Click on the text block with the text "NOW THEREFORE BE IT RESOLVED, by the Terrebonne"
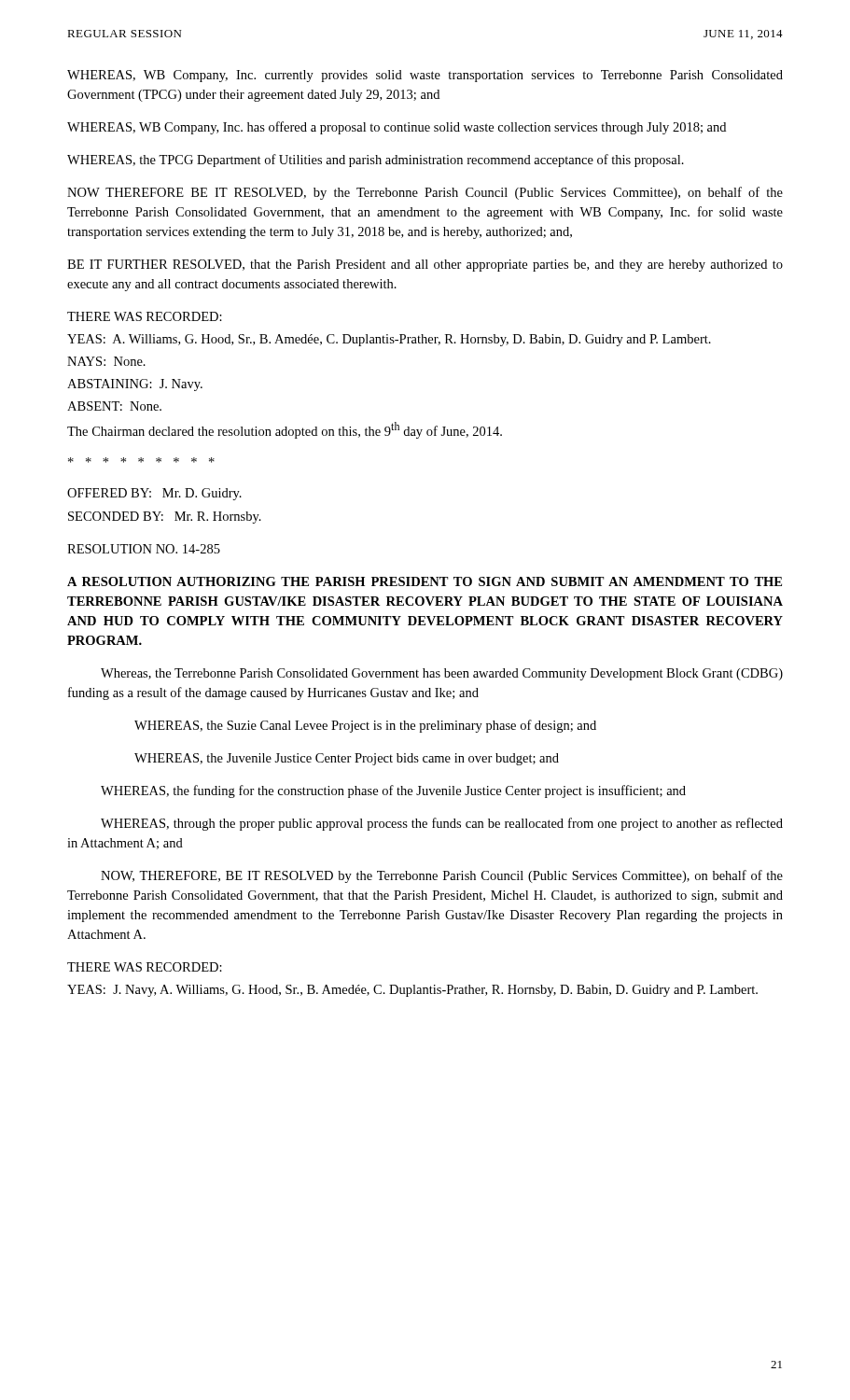850x1400 pixels. click(x=425, y=212)
